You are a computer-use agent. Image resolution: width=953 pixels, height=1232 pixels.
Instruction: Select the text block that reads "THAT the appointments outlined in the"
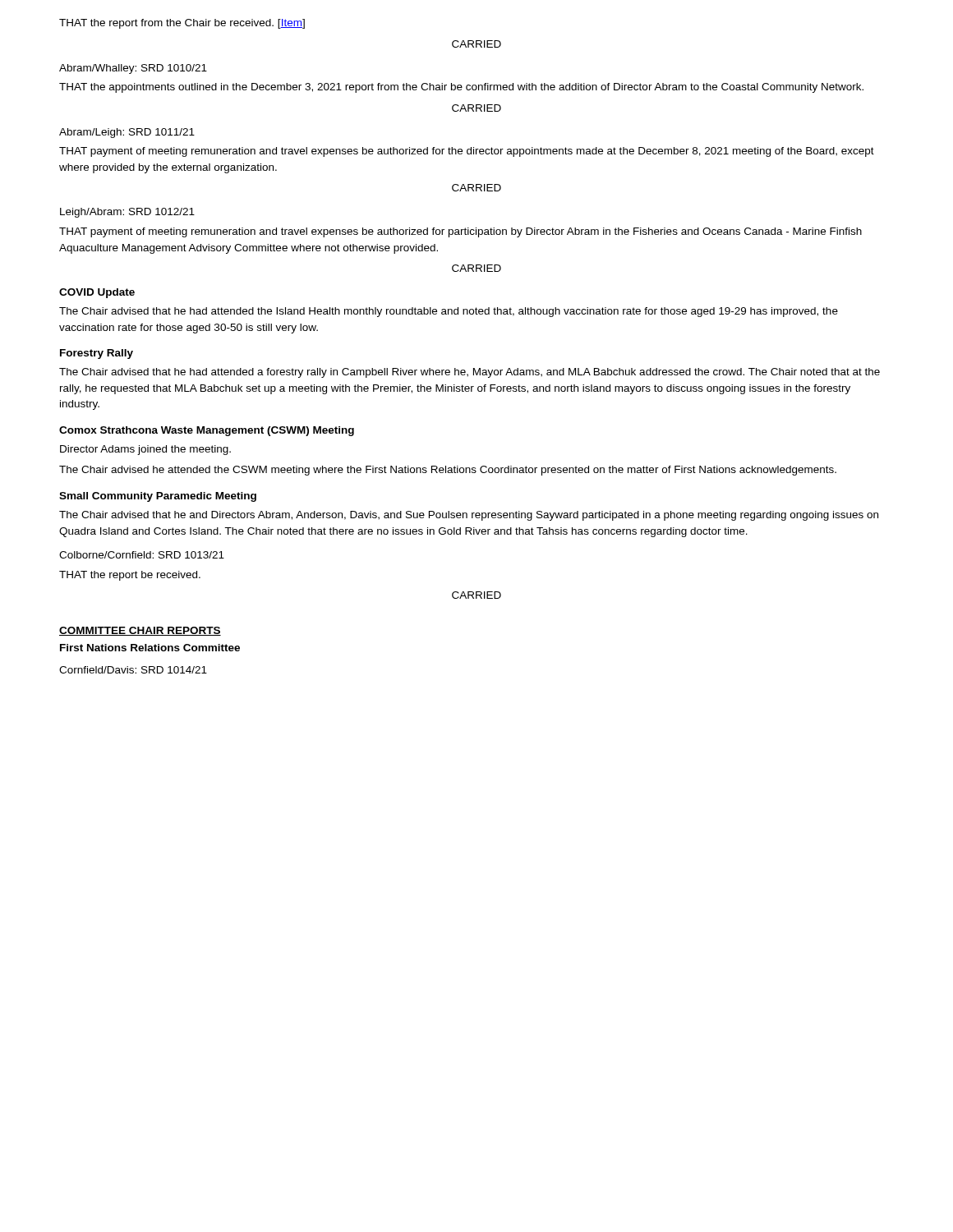click(462, 87)
